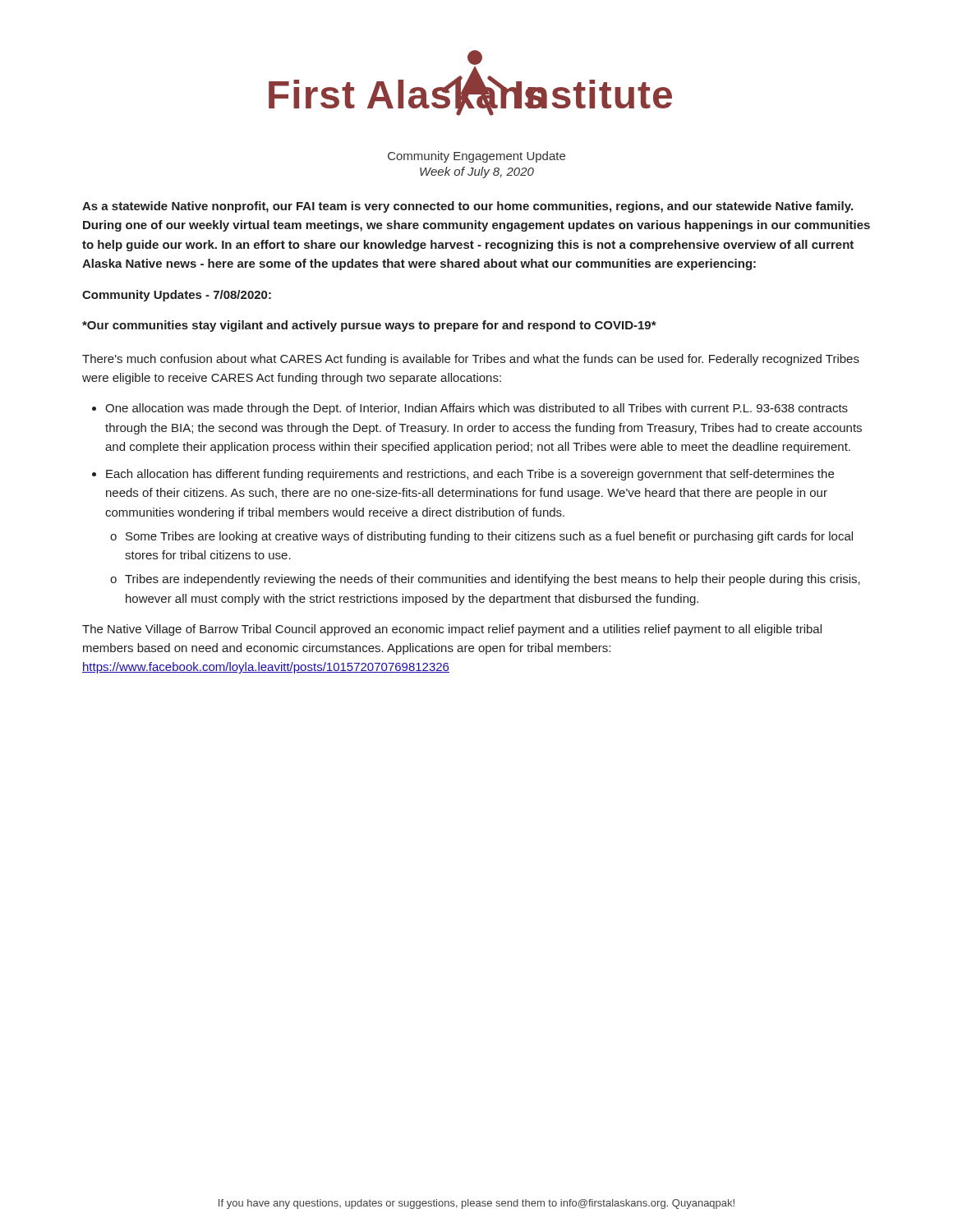Select the text starting "There's much confusion about what CARES Act"

tap(471, 368)
